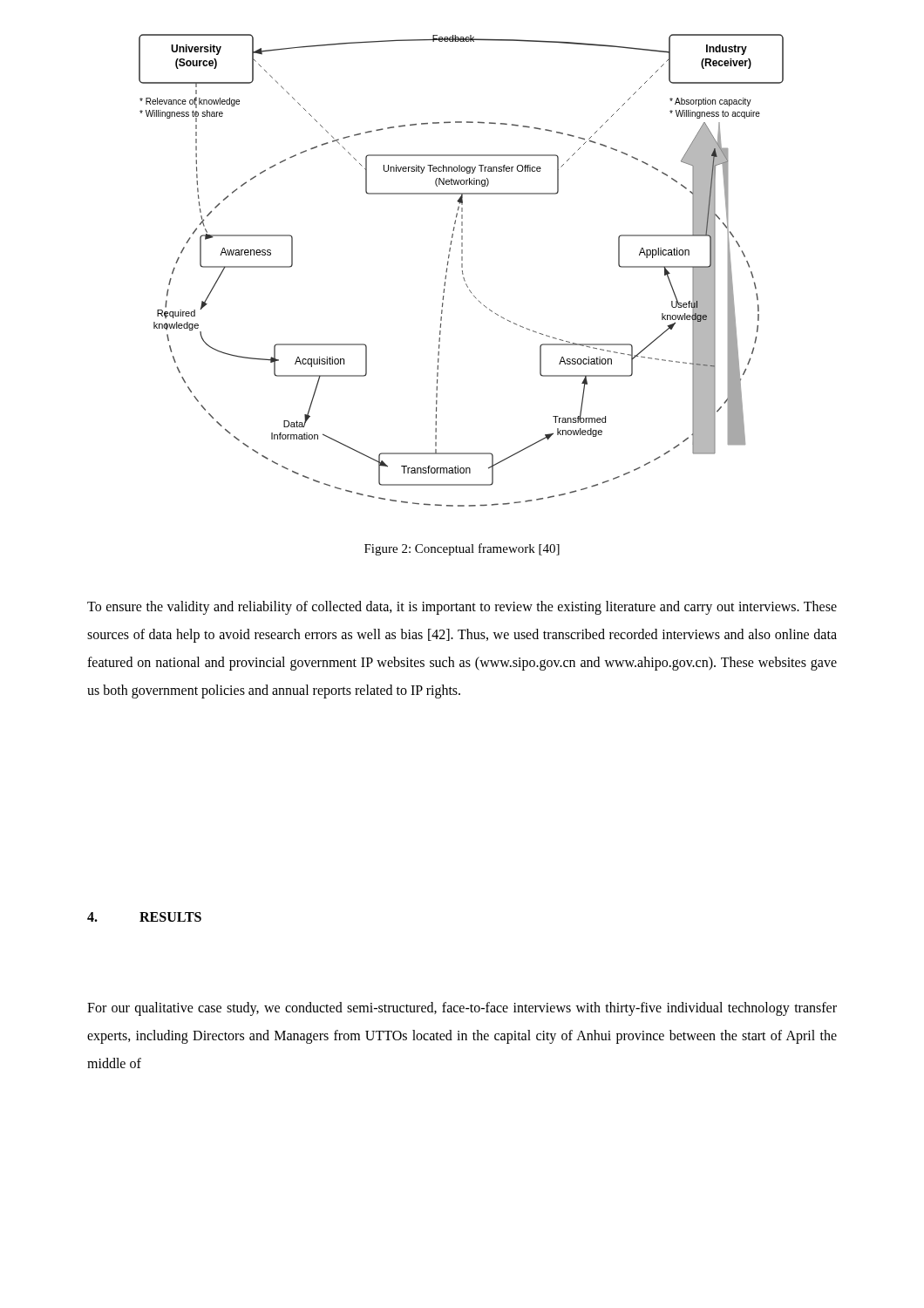Viewport: 924px width, 1308px height.
Task: Find the flowchart
Action: pos(462,281)
